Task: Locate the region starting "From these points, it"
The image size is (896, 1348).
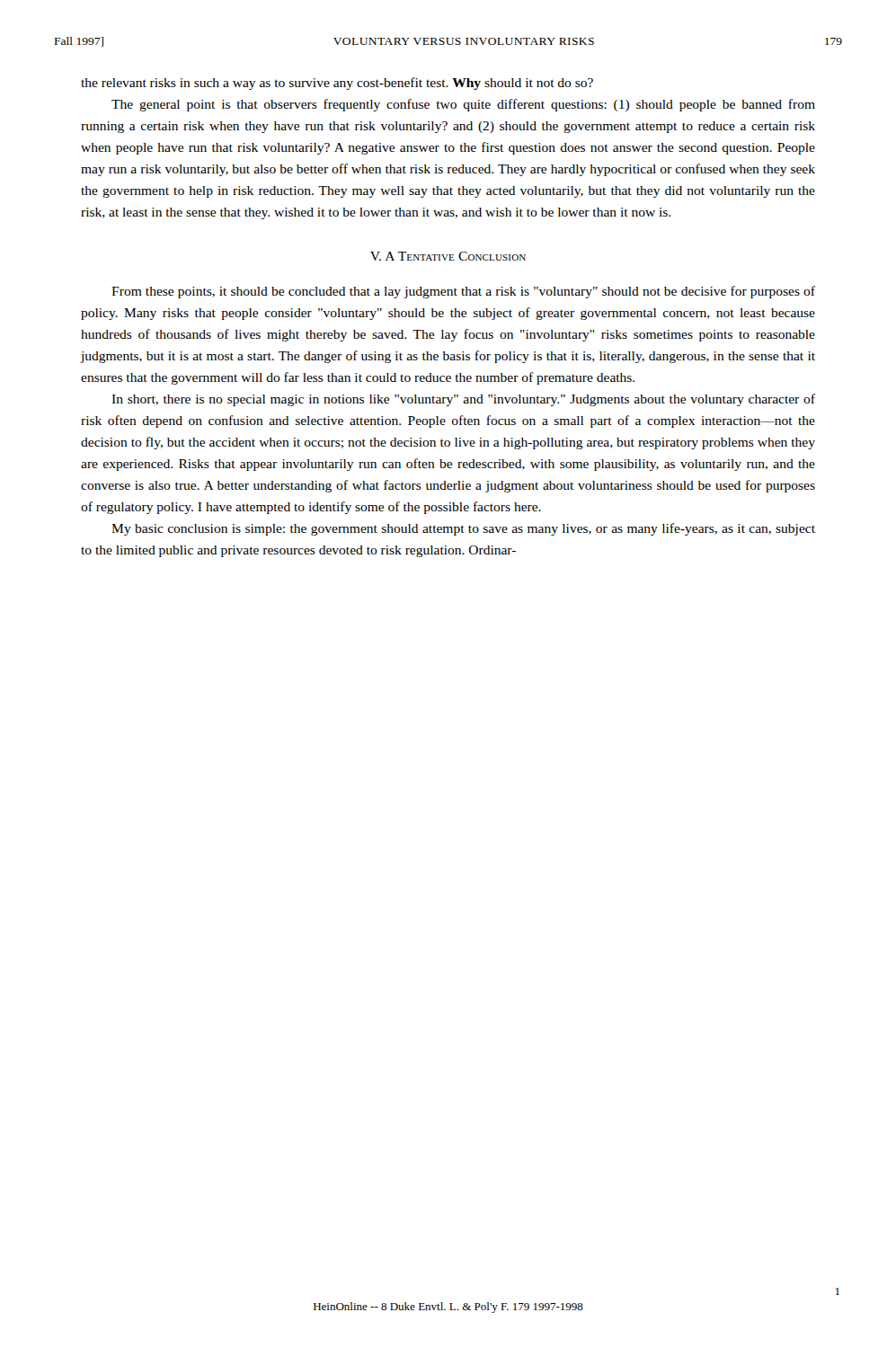Action: point(448,421)
